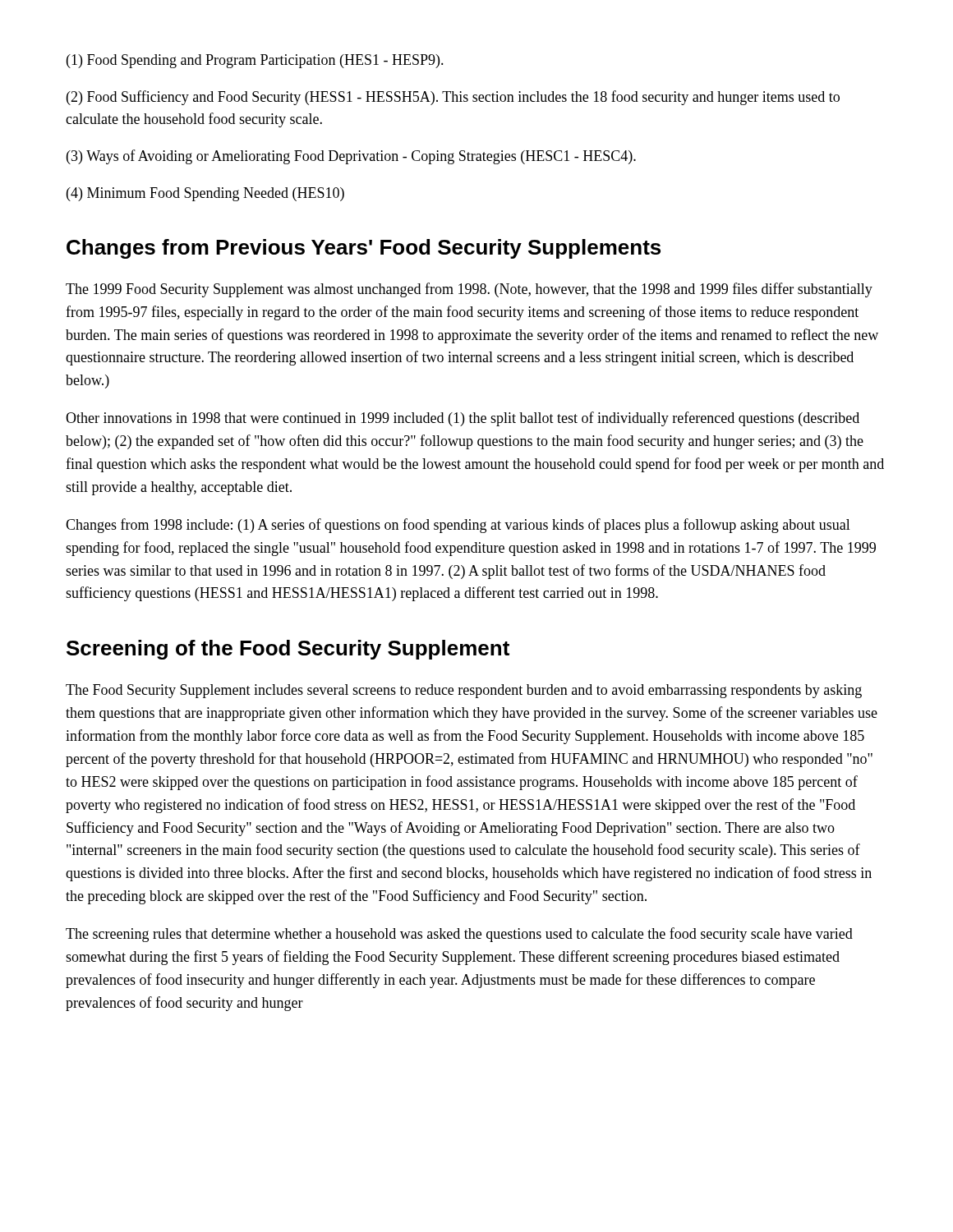
Task: Locate the element starting "Changes from 1998 include:"
Action: click(471, 559)
